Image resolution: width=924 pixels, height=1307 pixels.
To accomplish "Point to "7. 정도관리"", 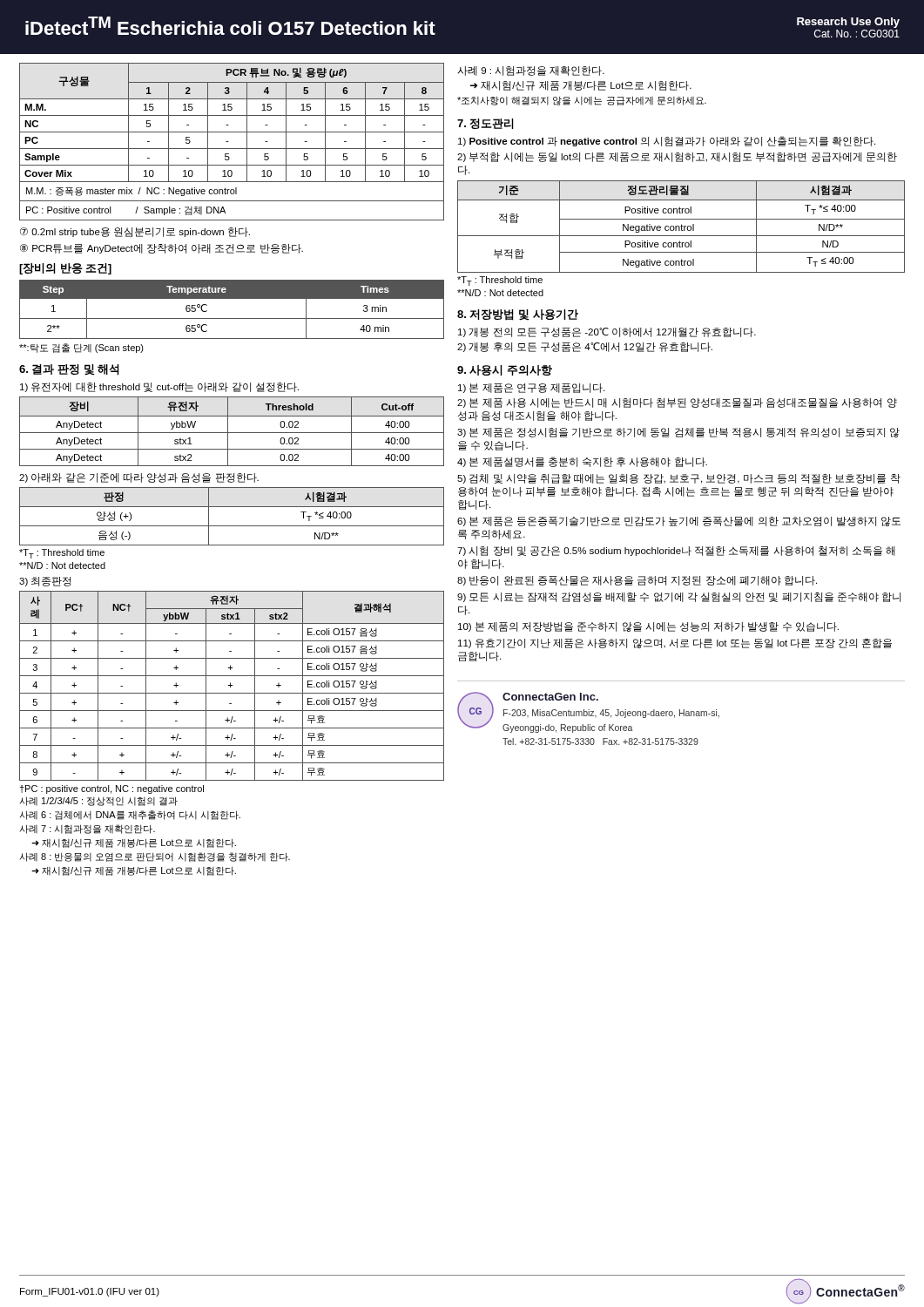I will [486, 123].
